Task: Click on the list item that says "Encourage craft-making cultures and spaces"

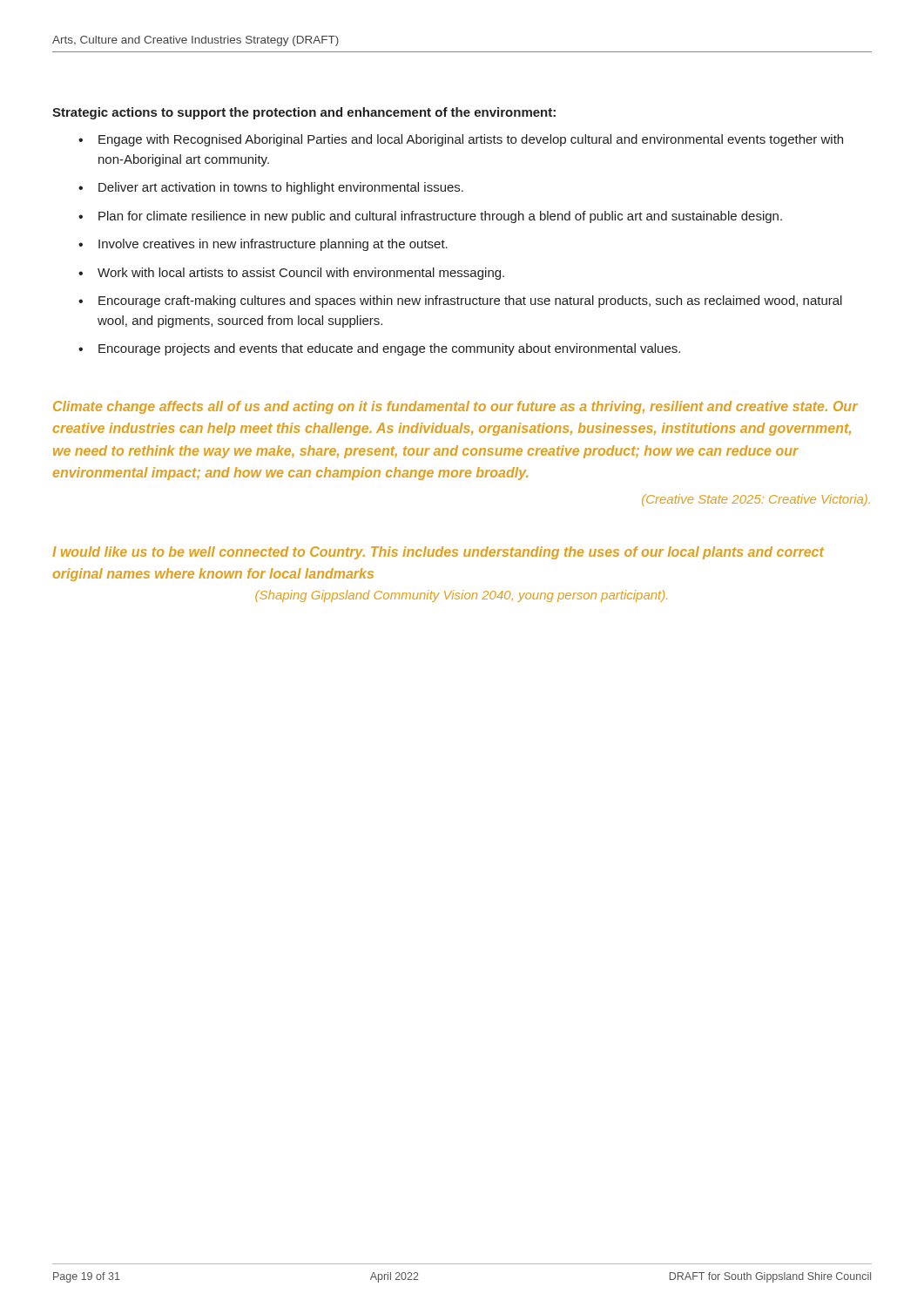Action: (x=475, y=311)
